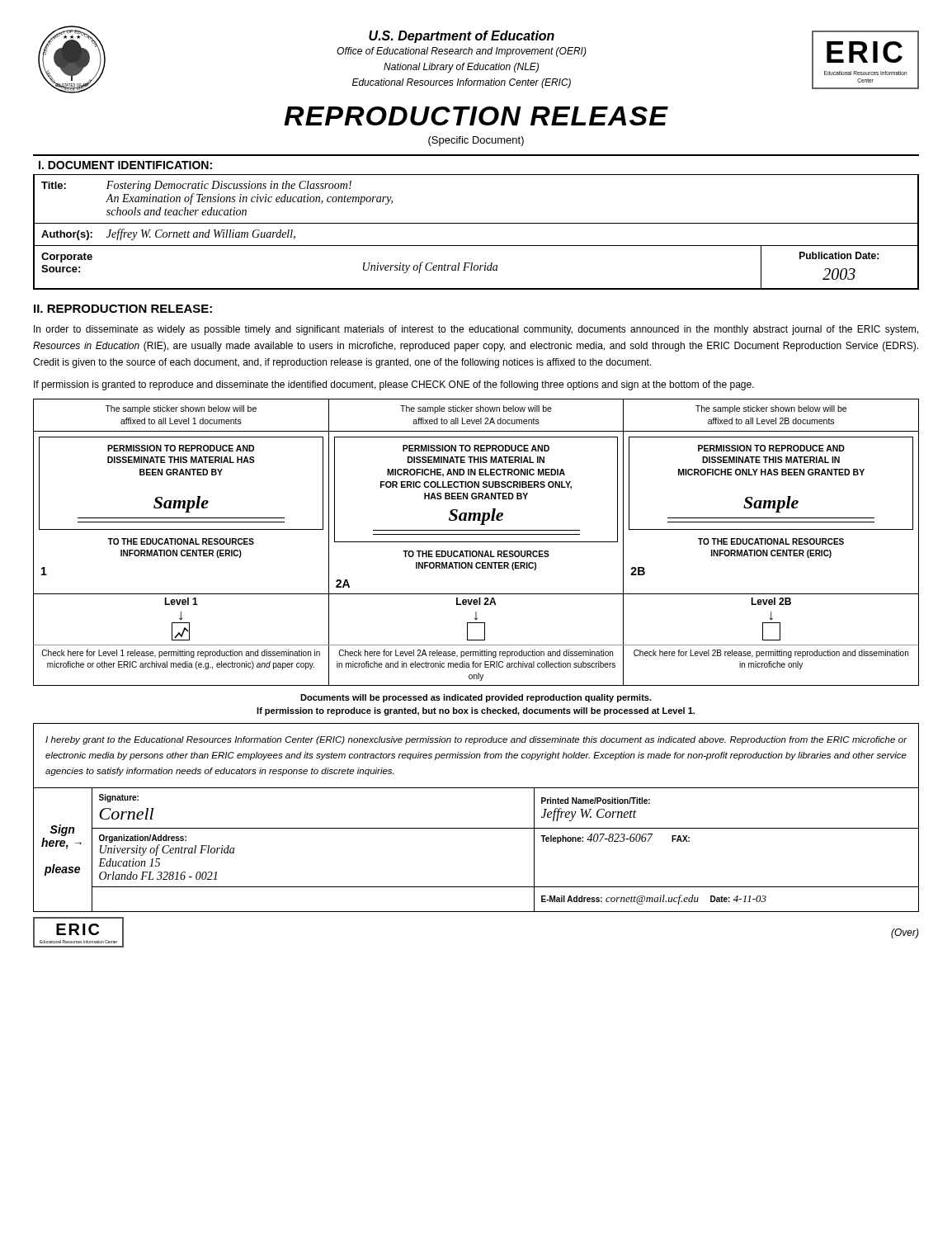The height and width of the screenshot is (1238, 952).
Task: Select the text starting "I. DOCUMENT IDENTIFICATION:"
Action: (x=125, y=165)
